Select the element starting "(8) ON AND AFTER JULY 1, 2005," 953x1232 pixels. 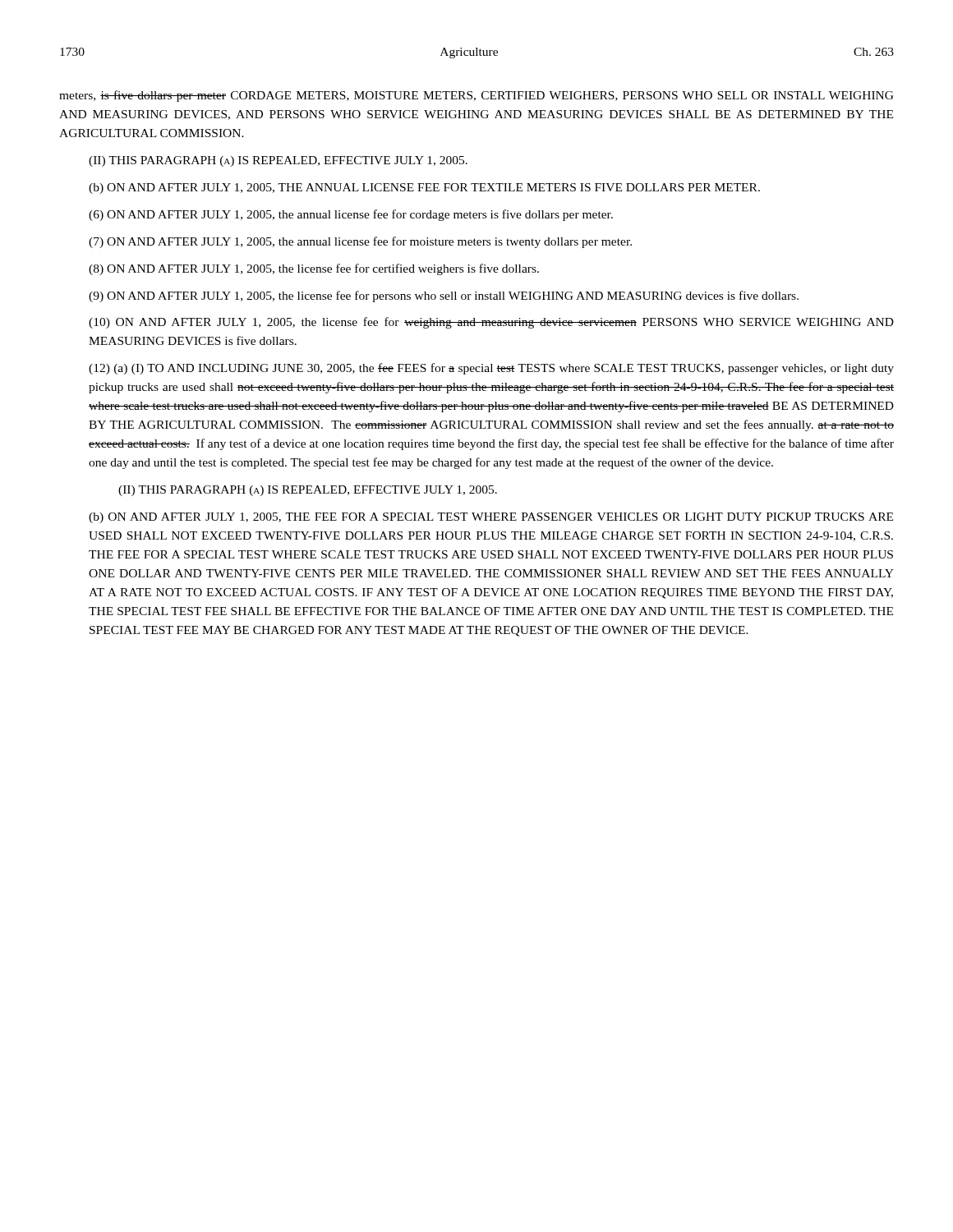click(314, 268)
